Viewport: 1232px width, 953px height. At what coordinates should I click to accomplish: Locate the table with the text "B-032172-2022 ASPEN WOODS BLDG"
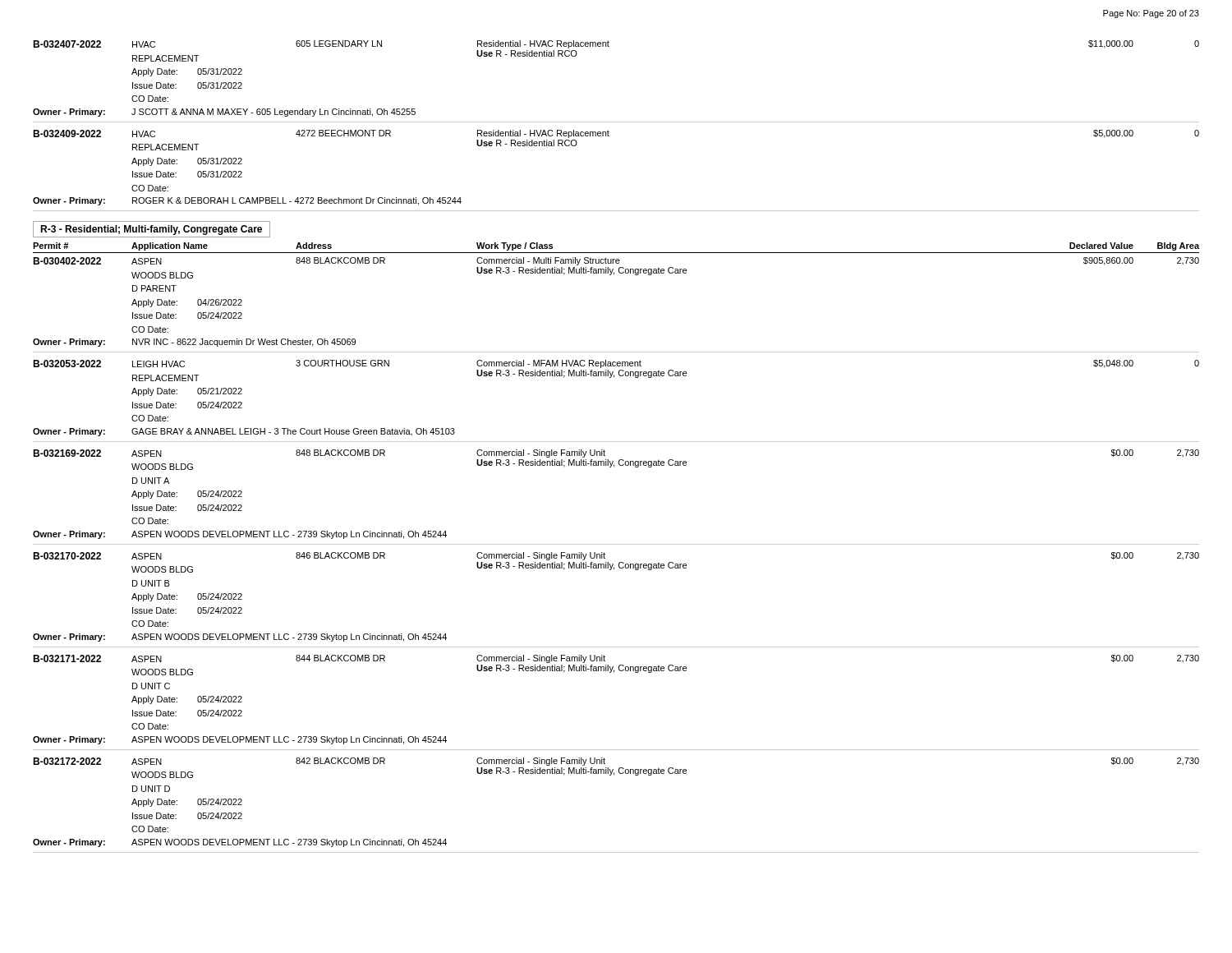616,803
